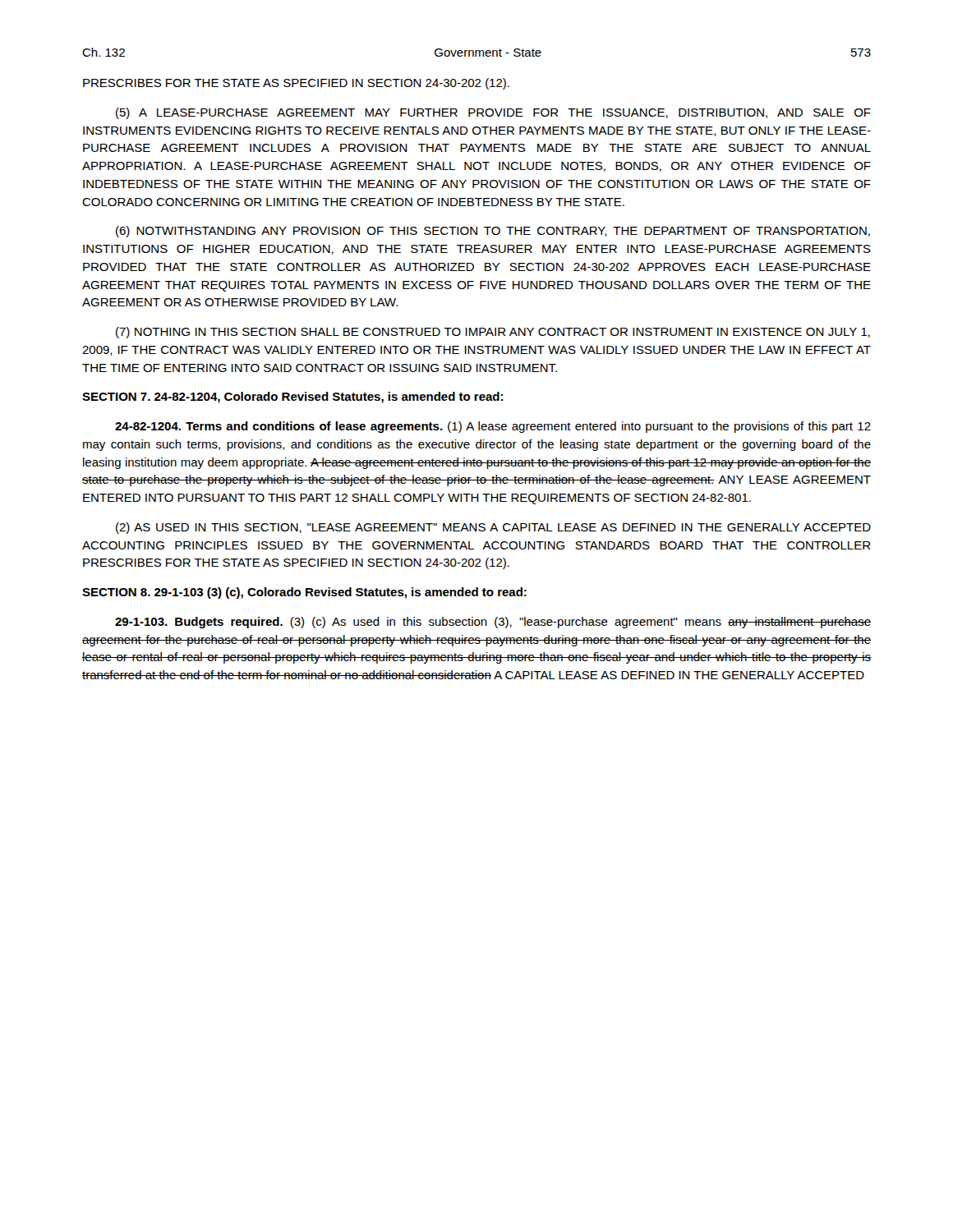953x1232 pixels.
Task: Select the text block that reads "(5) A LEASE-PURCHASE AGREEMENT MAY FURTHER PROVIDE FOR"
Action: point(476,157)
